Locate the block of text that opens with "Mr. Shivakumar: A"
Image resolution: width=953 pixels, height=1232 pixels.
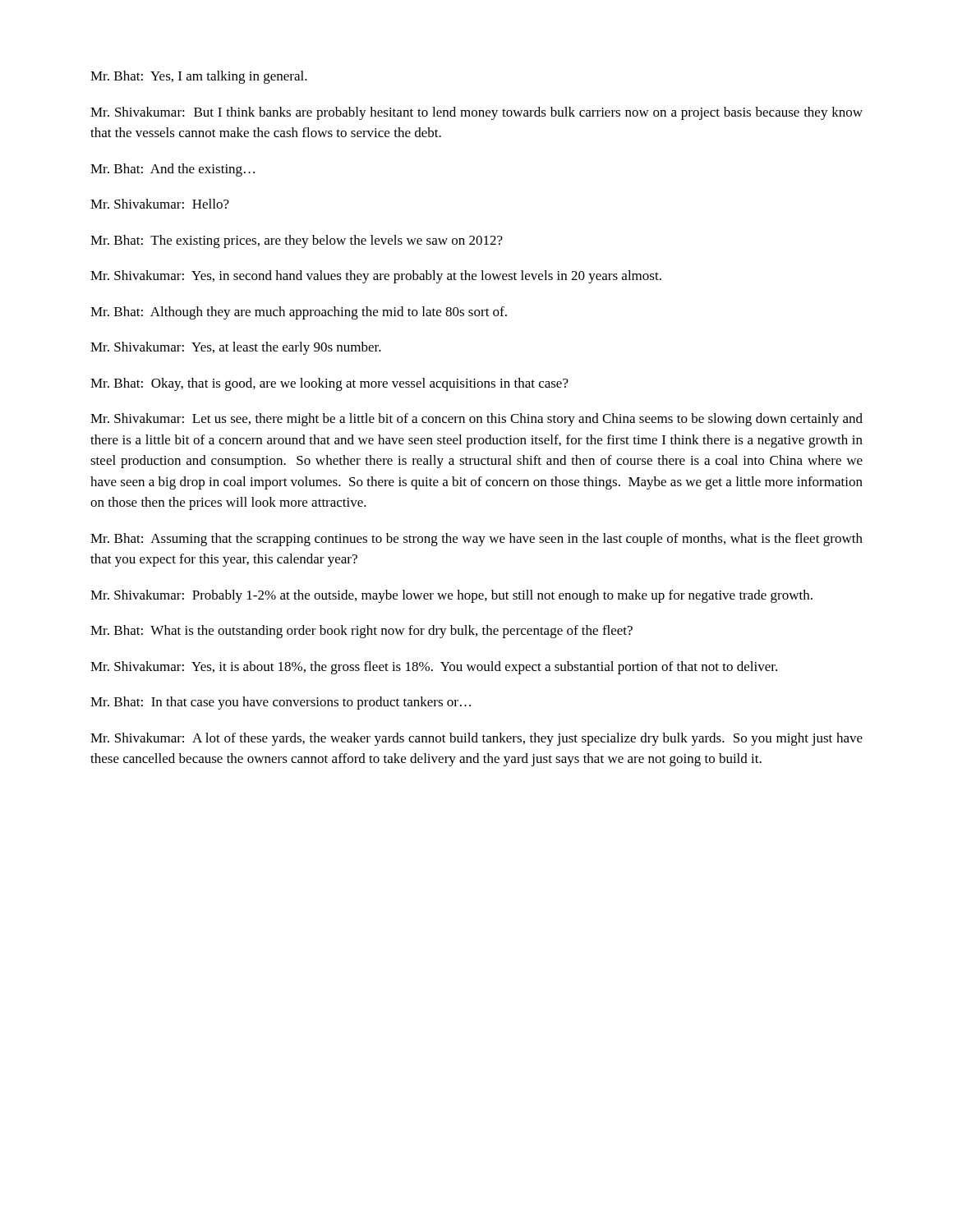coord(476,748)
